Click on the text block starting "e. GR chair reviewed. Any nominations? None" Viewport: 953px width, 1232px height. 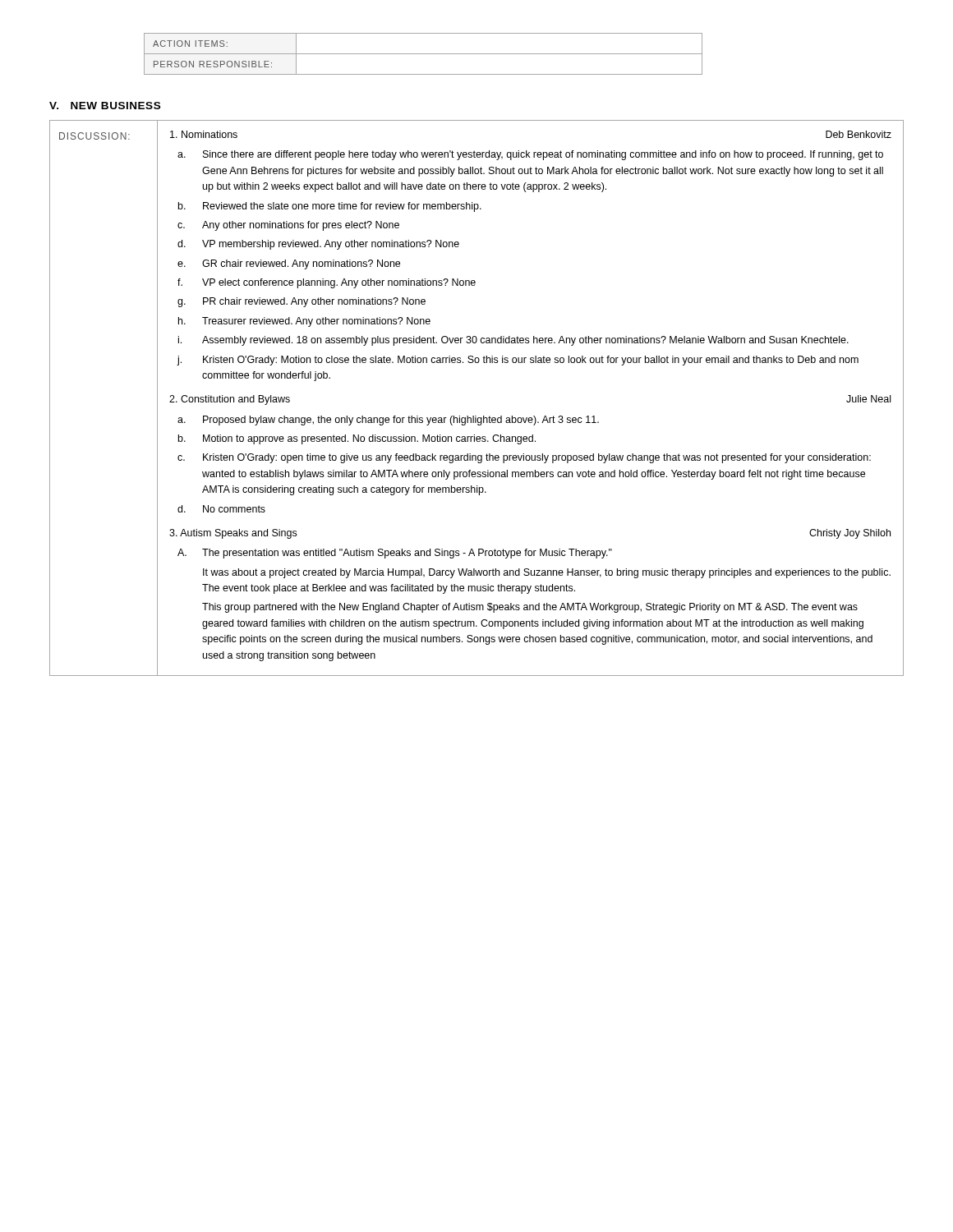(289, 264)
